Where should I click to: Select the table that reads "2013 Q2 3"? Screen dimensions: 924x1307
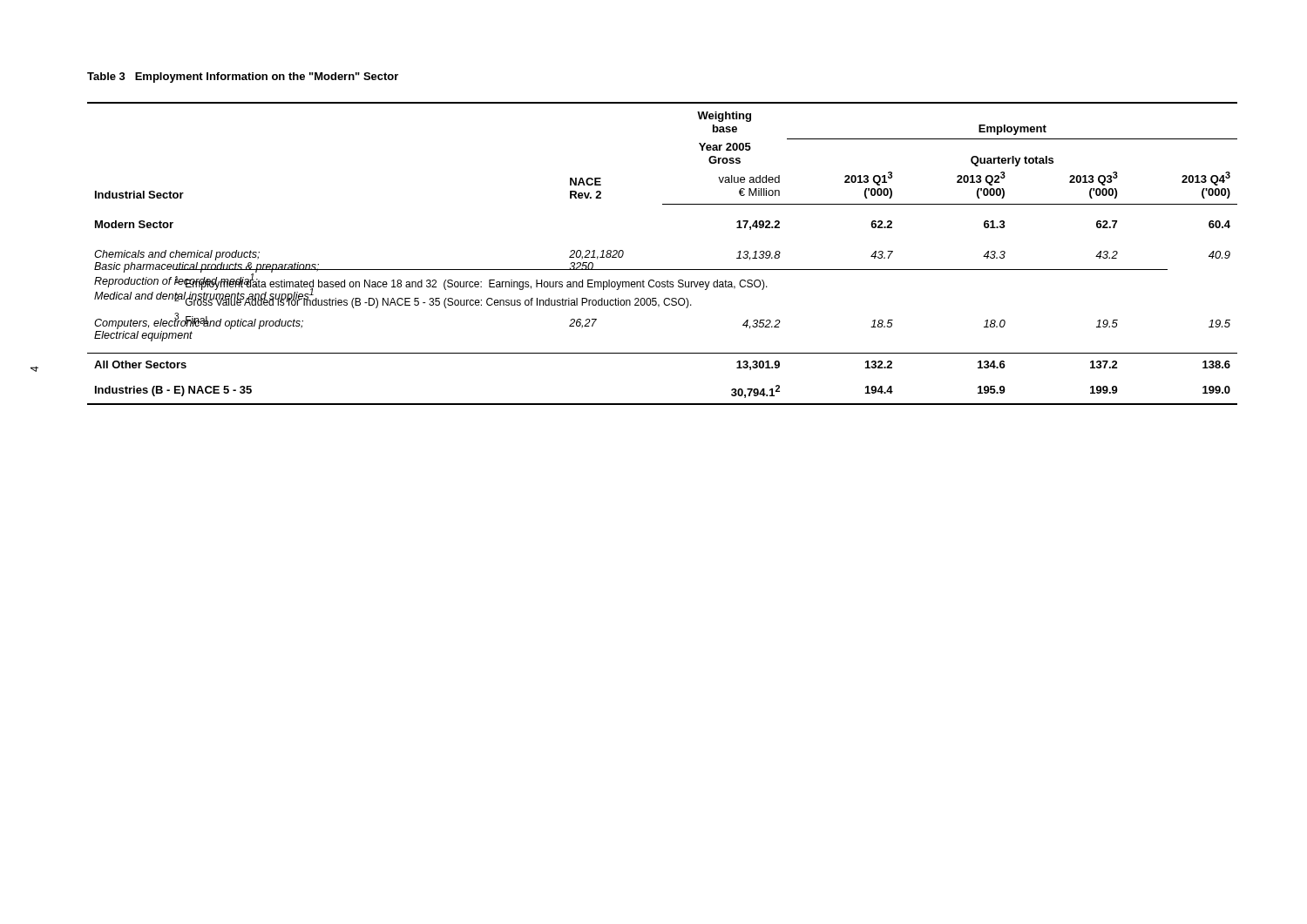(662, 253)
